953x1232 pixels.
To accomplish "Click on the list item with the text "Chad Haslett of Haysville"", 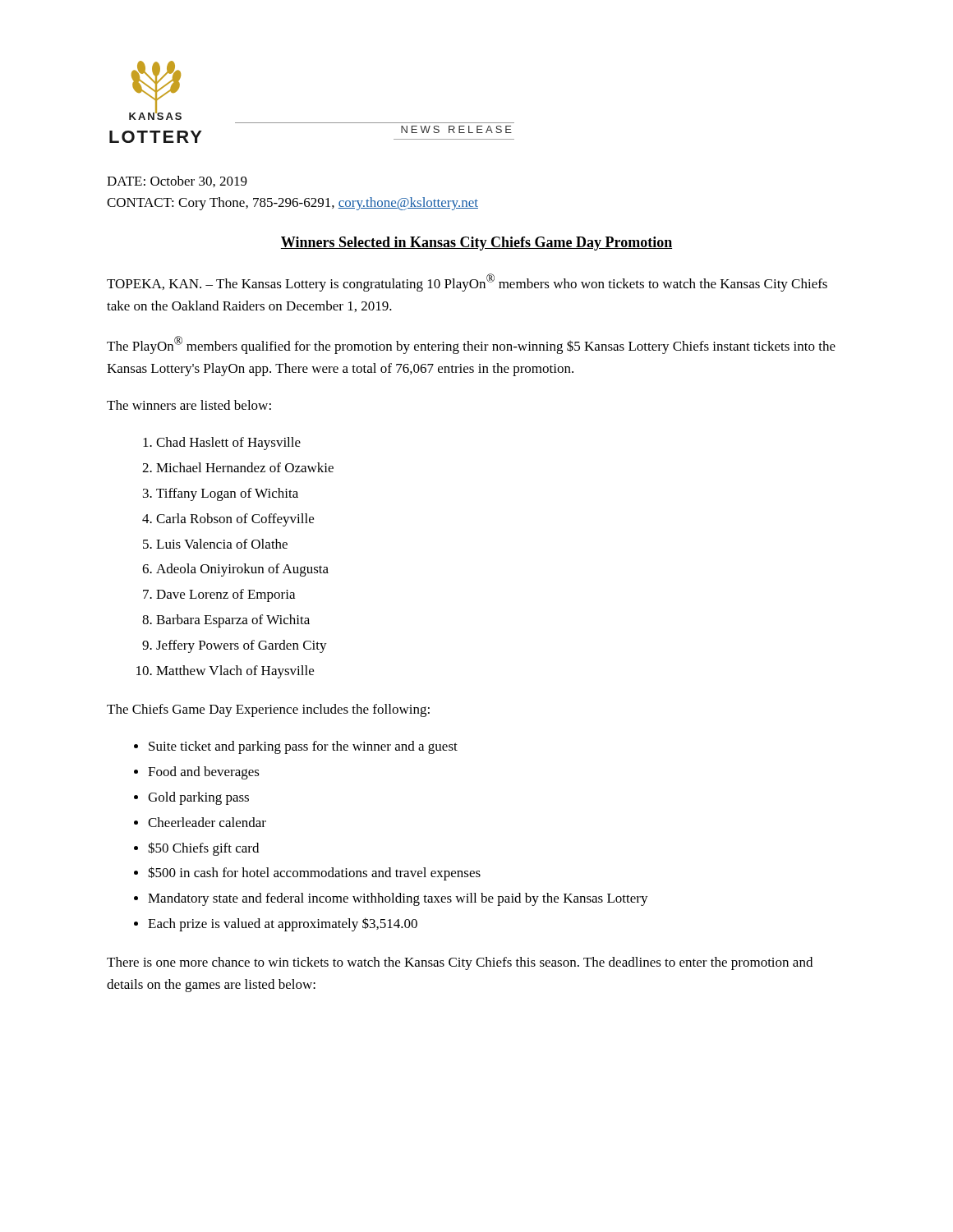I will click(x=228, y=442).
